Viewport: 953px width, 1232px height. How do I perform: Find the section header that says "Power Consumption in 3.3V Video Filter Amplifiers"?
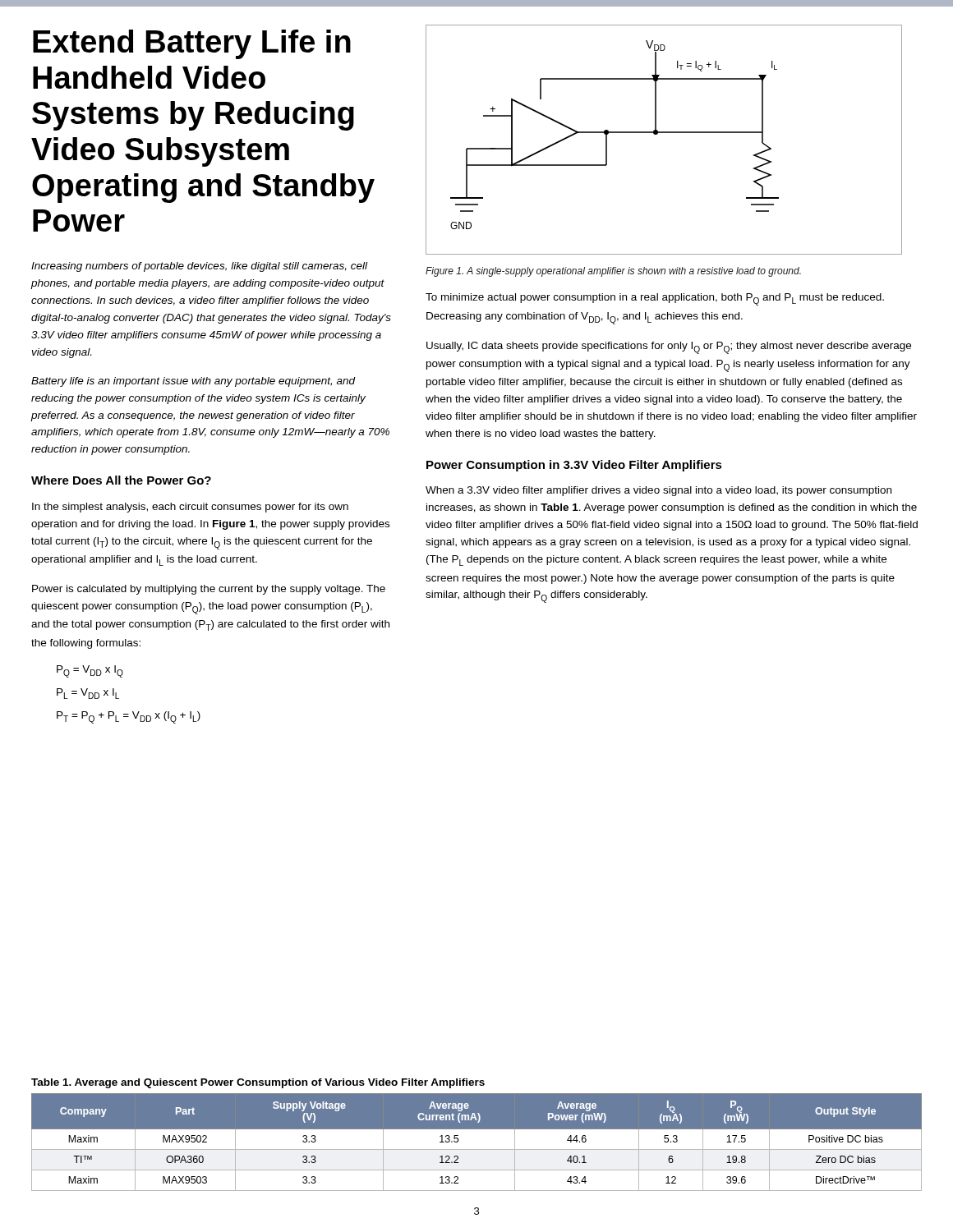(x=673, y=464)
